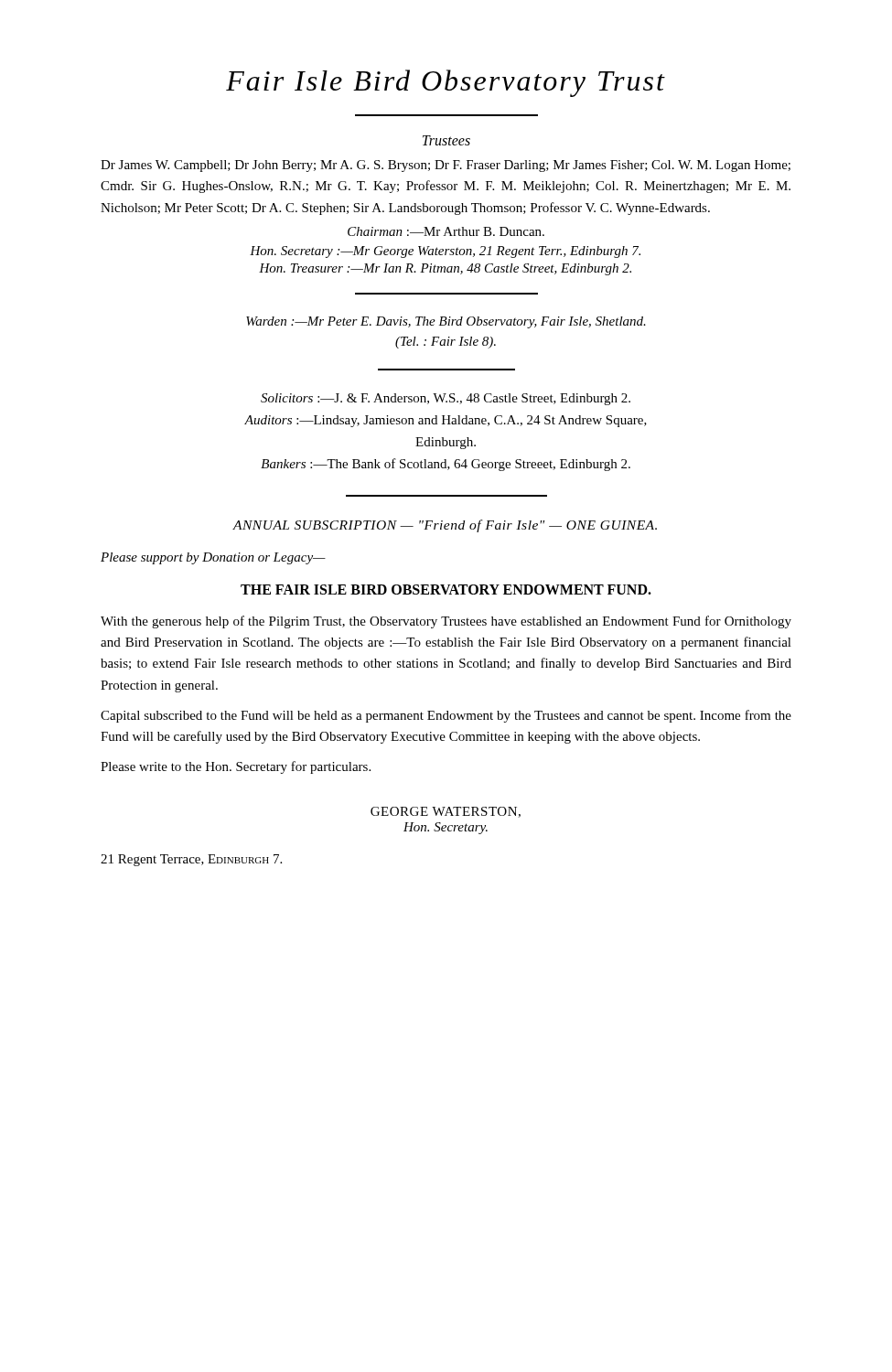892x1372 pixels.
Task: Point to the block beginning "Hon. Treasurer :—Mr Ian R. Pitman, 48"
Action: click(x=446, y=268)
